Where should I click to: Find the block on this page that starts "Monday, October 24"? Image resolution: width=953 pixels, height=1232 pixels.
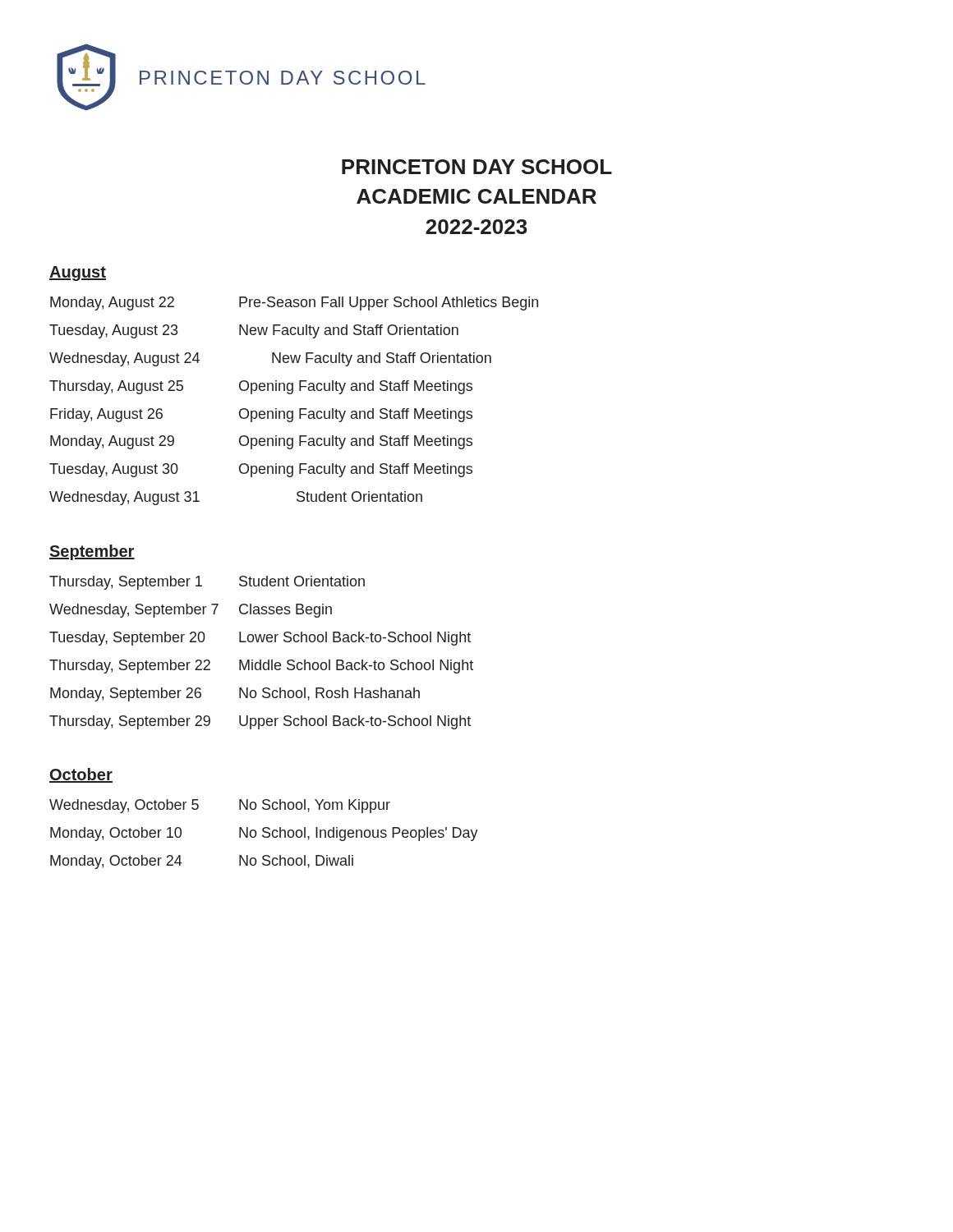pos(115,864)
